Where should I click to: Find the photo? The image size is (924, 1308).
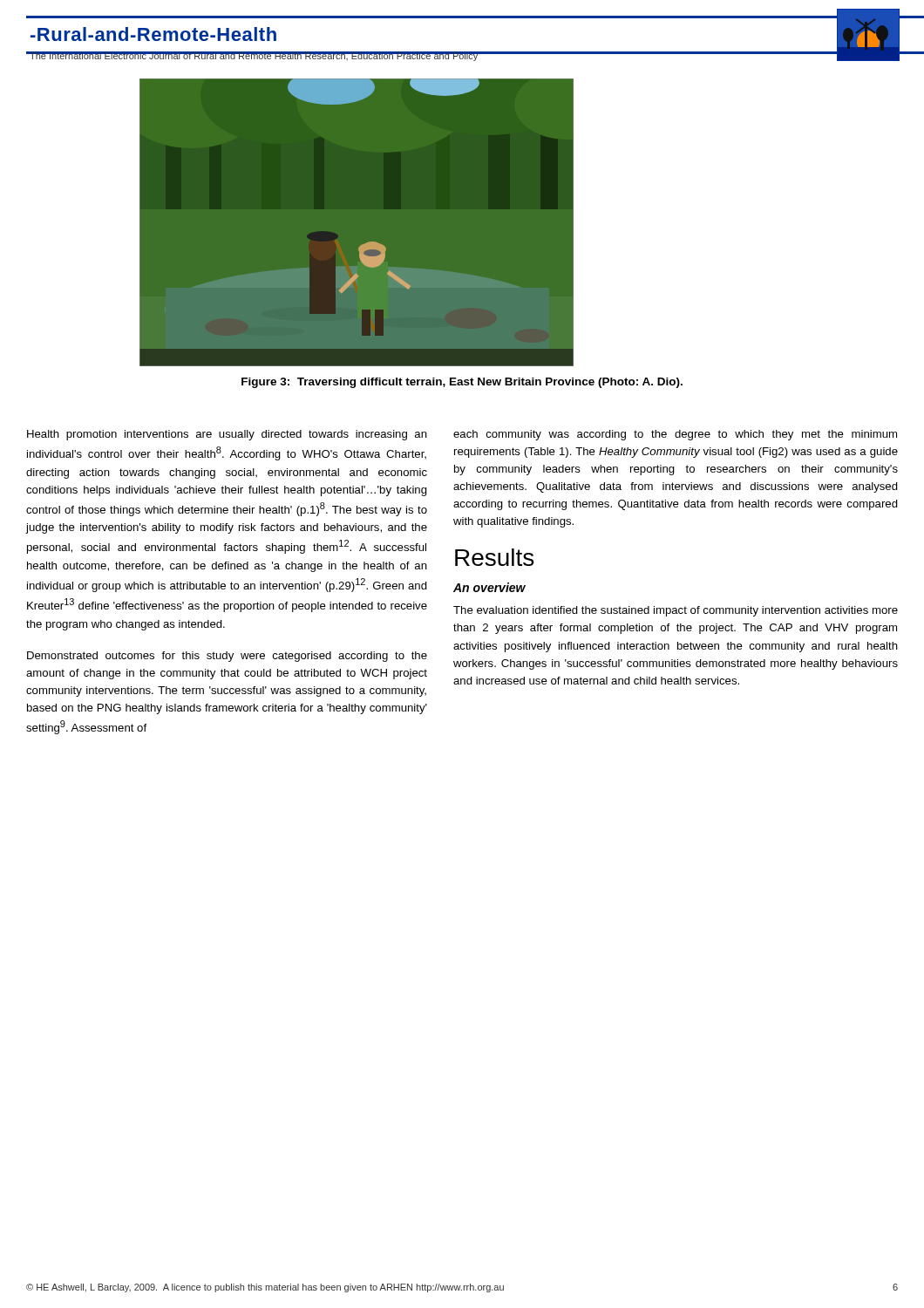357,222
